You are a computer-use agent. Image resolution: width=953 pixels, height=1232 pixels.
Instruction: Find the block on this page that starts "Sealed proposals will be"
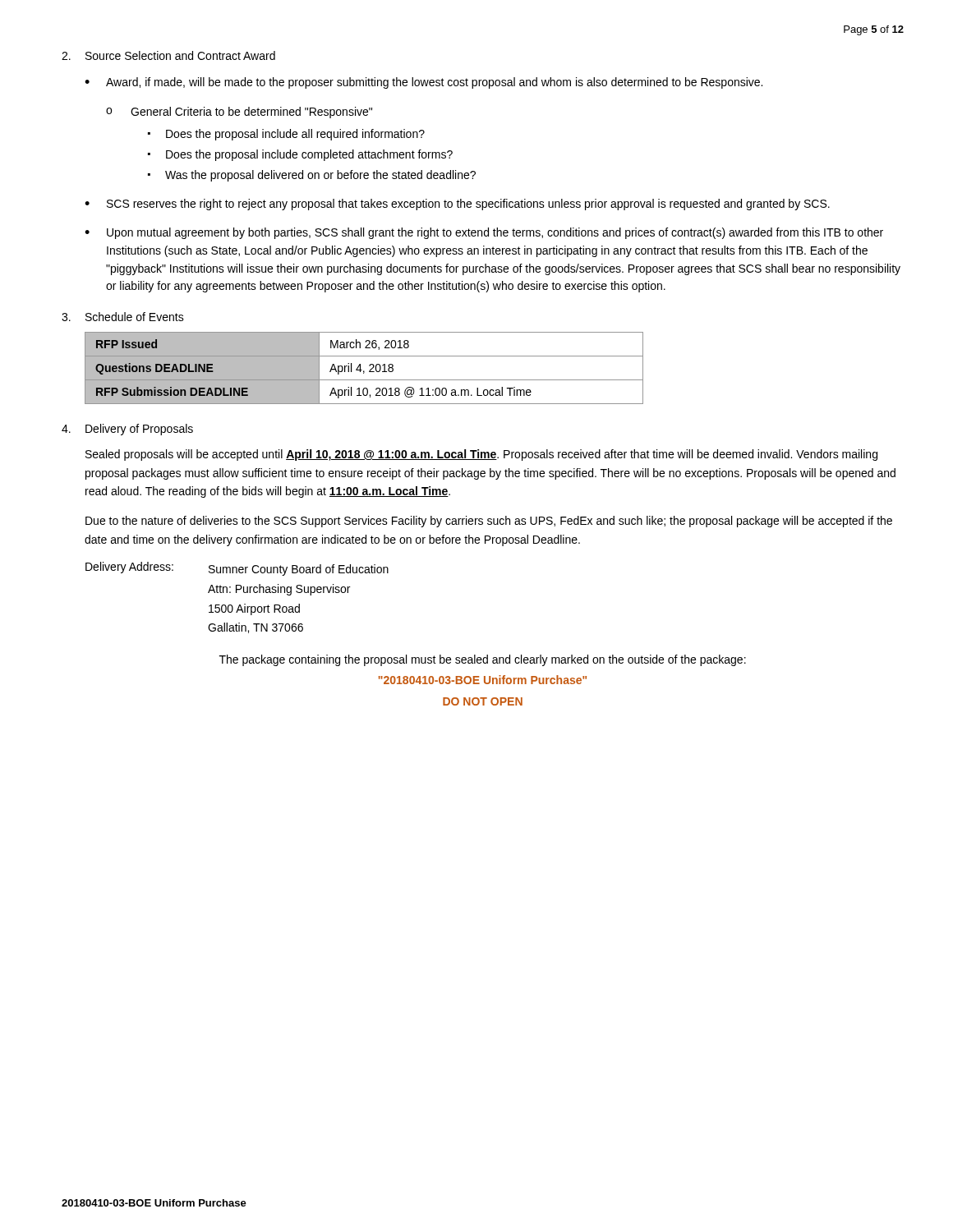coord(490,473)
